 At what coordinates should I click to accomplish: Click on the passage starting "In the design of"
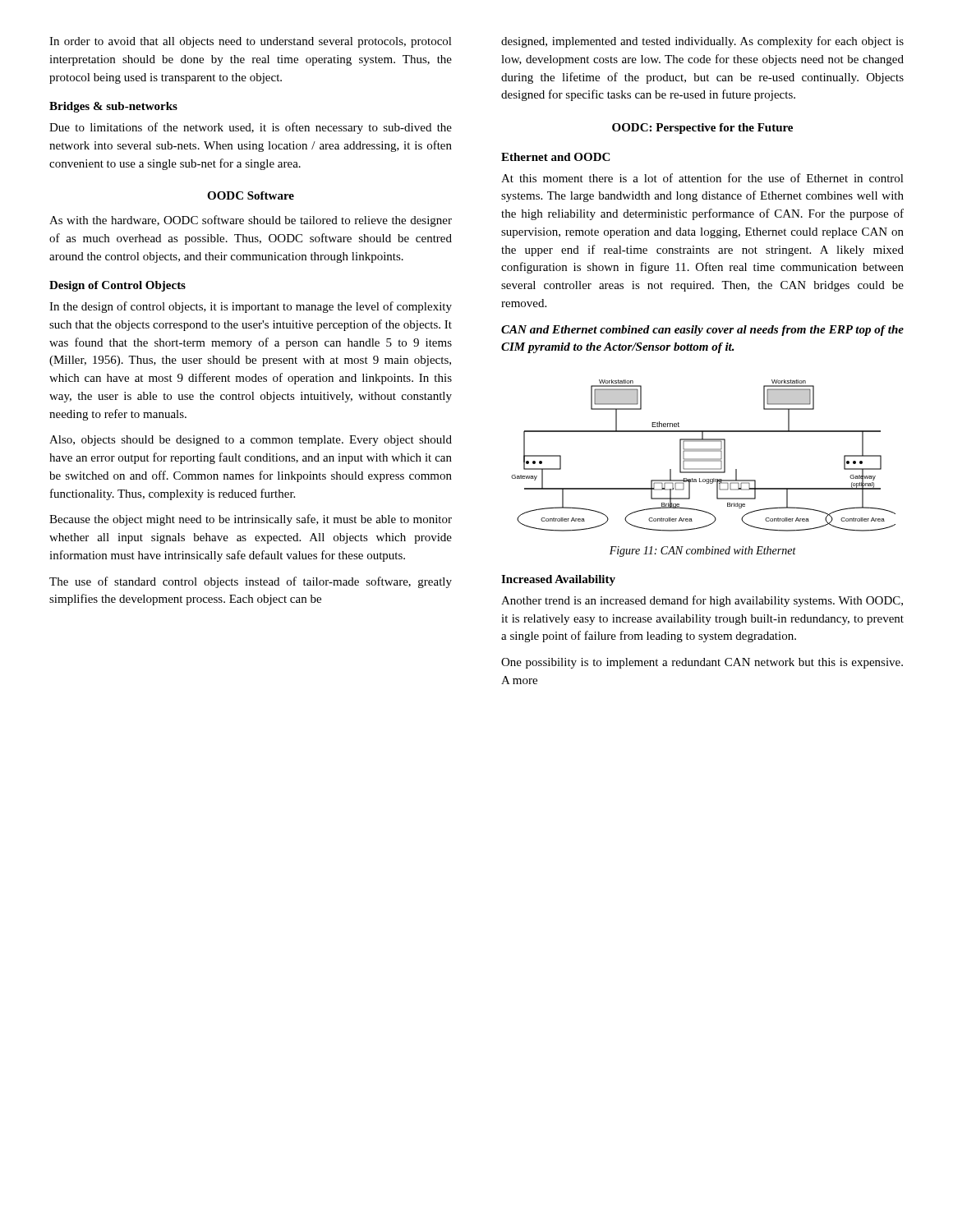251,453
